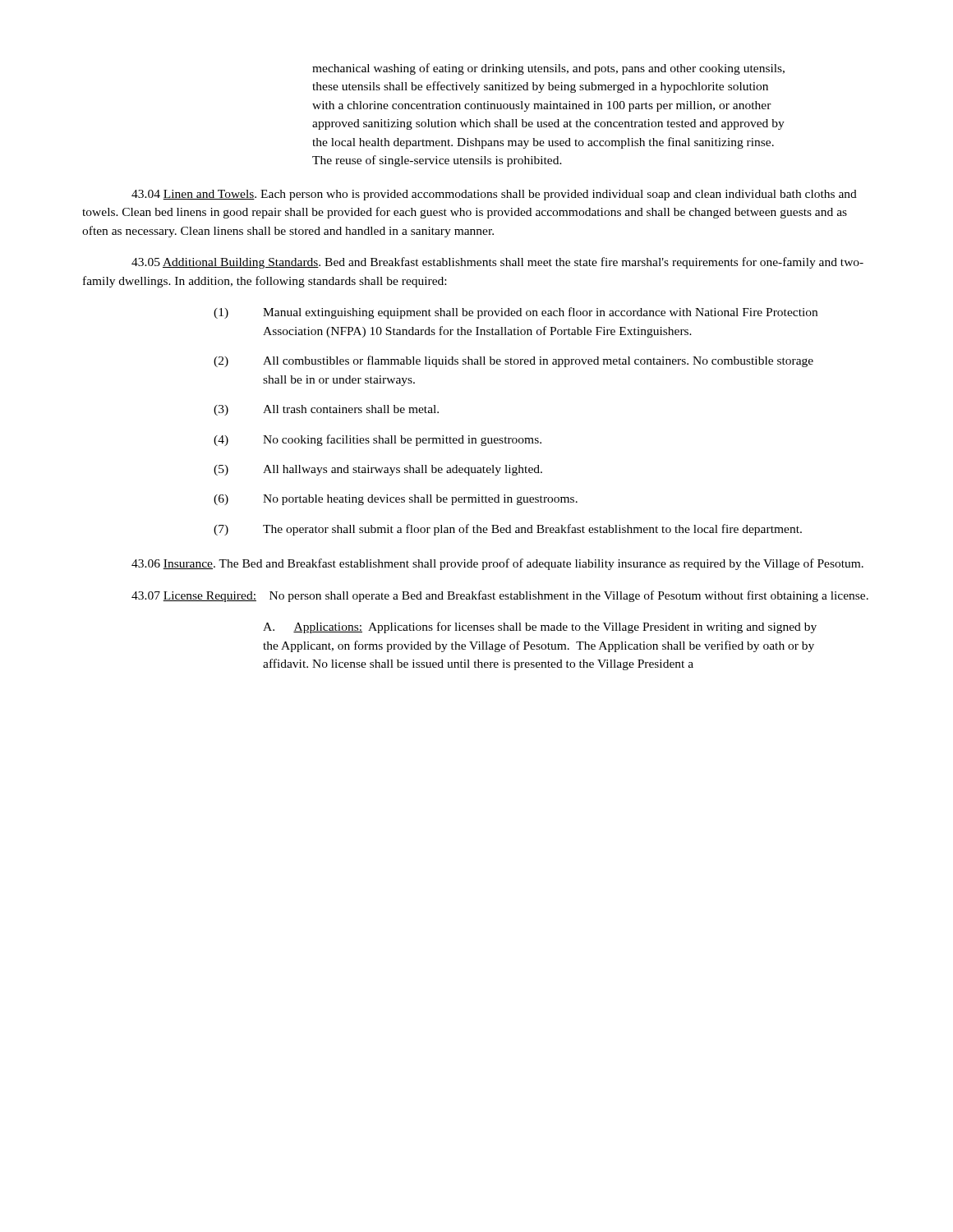Navigate to the block starting "(7) The operator shall"

pyautogui.click(x=518, y=529)
